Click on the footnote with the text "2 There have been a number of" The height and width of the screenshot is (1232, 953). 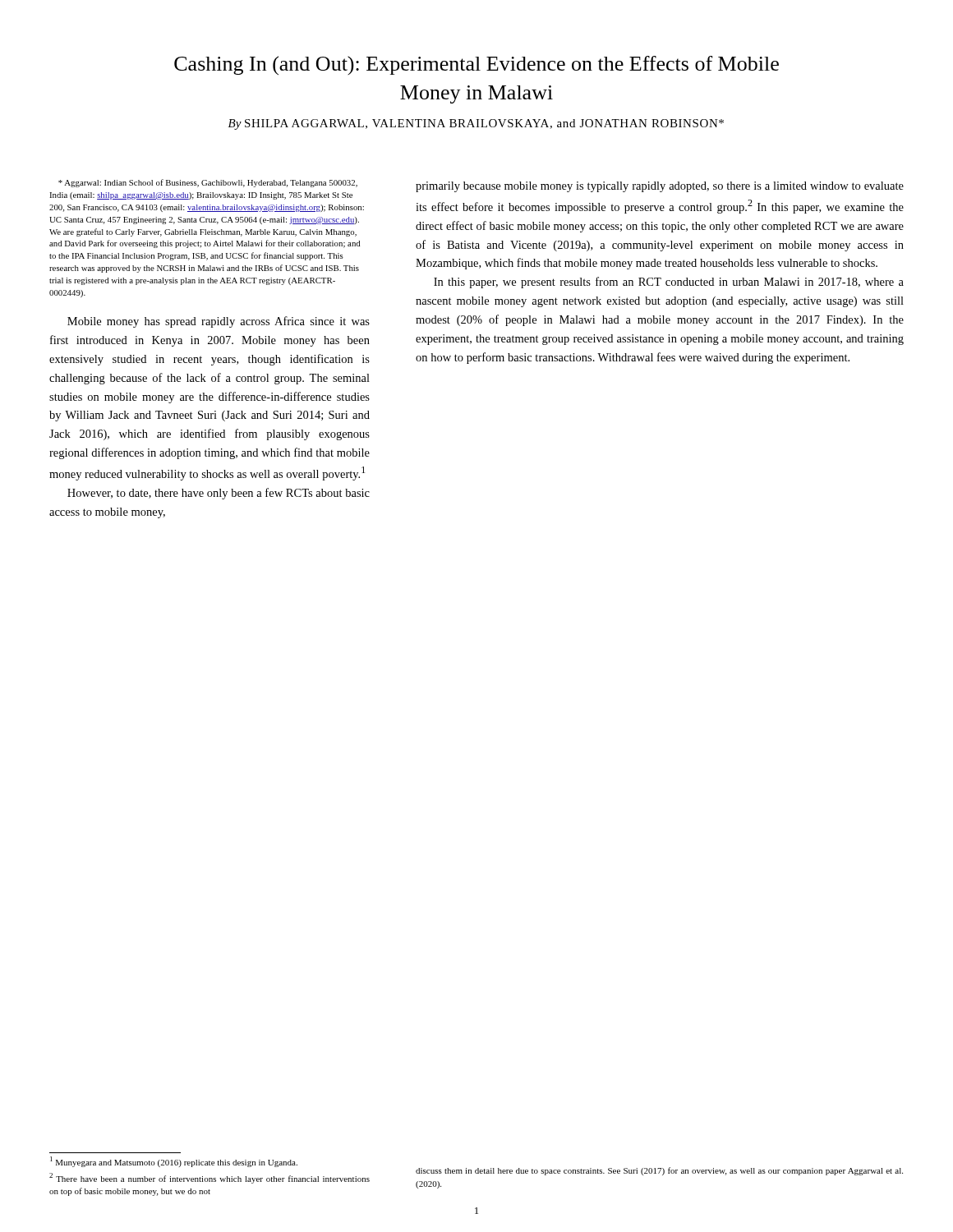pos(209,1184)
